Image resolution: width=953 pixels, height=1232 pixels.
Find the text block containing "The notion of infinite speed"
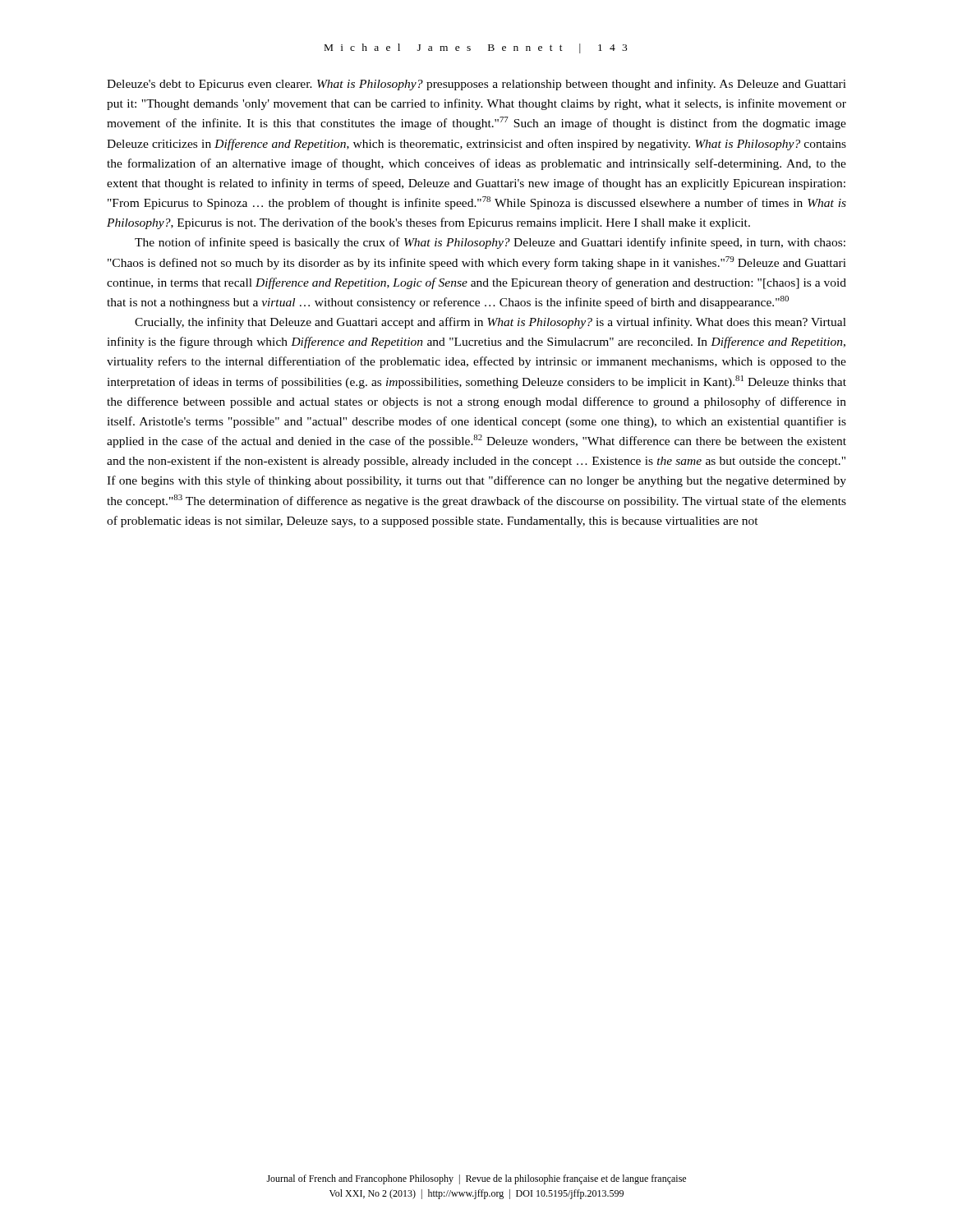[x=476, y=272]
